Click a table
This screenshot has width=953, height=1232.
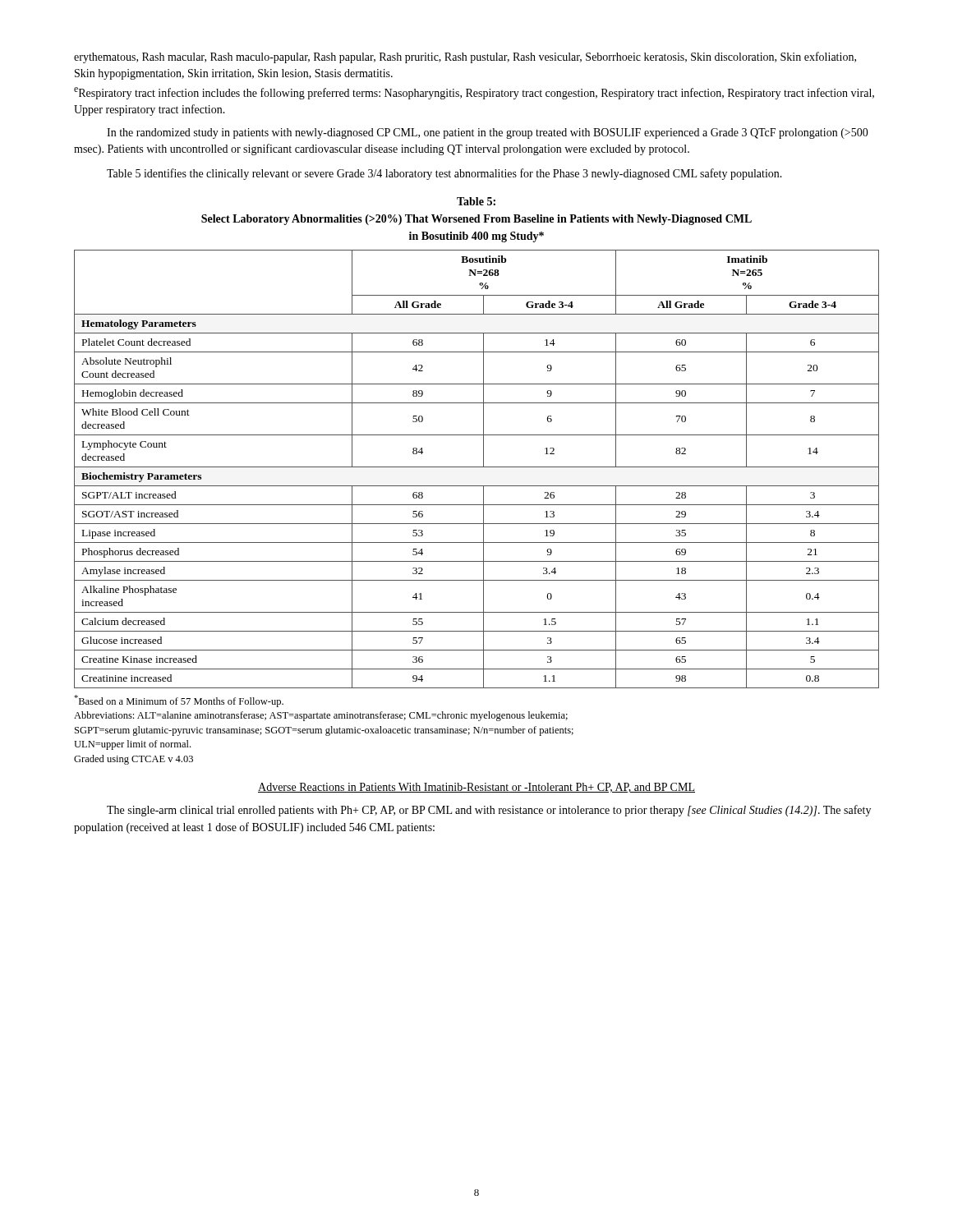476,469
